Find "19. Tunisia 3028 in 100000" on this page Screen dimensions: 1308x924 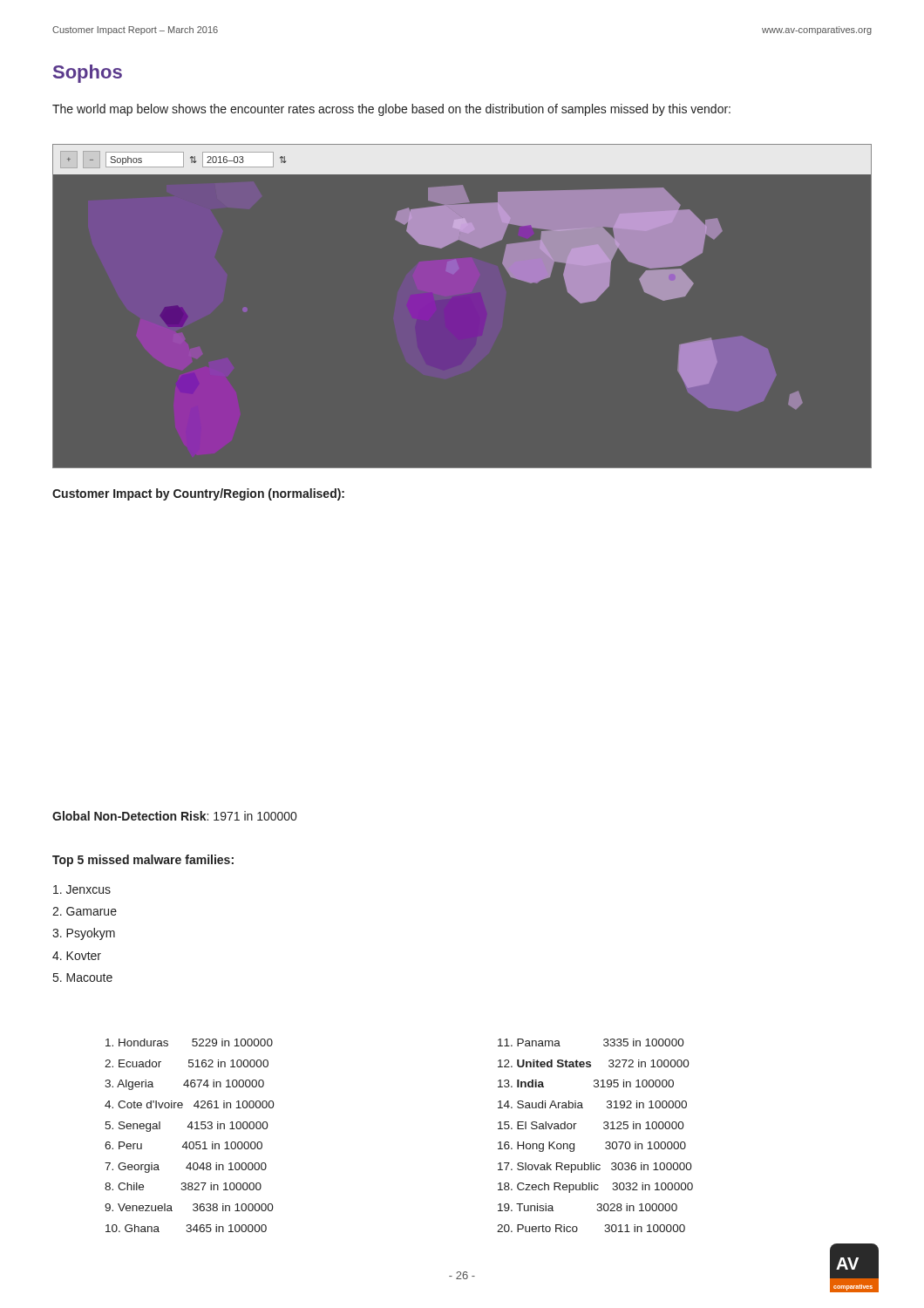(587, 1207)
